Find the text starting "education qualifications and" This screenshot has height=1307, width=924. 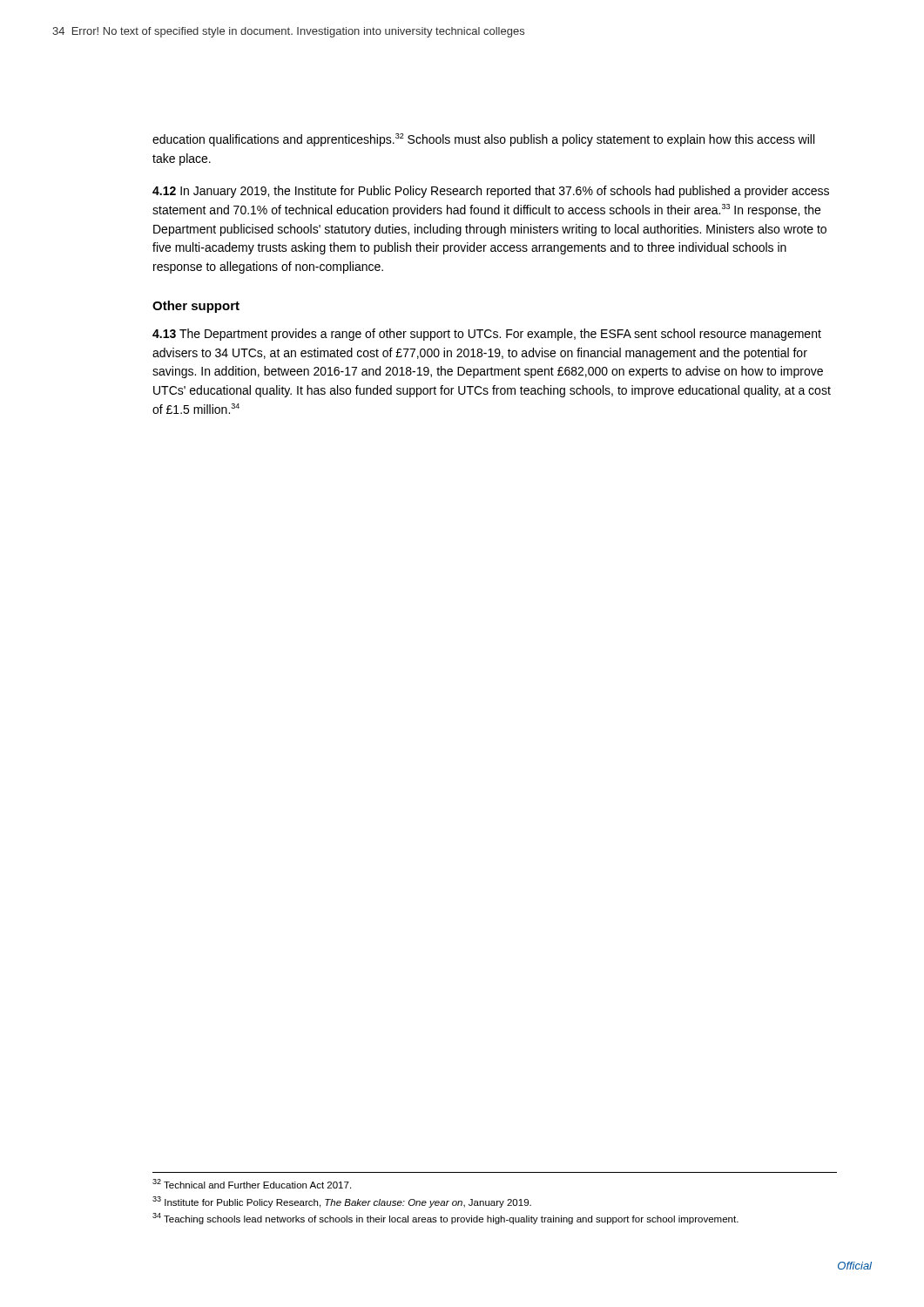[484, 149]
